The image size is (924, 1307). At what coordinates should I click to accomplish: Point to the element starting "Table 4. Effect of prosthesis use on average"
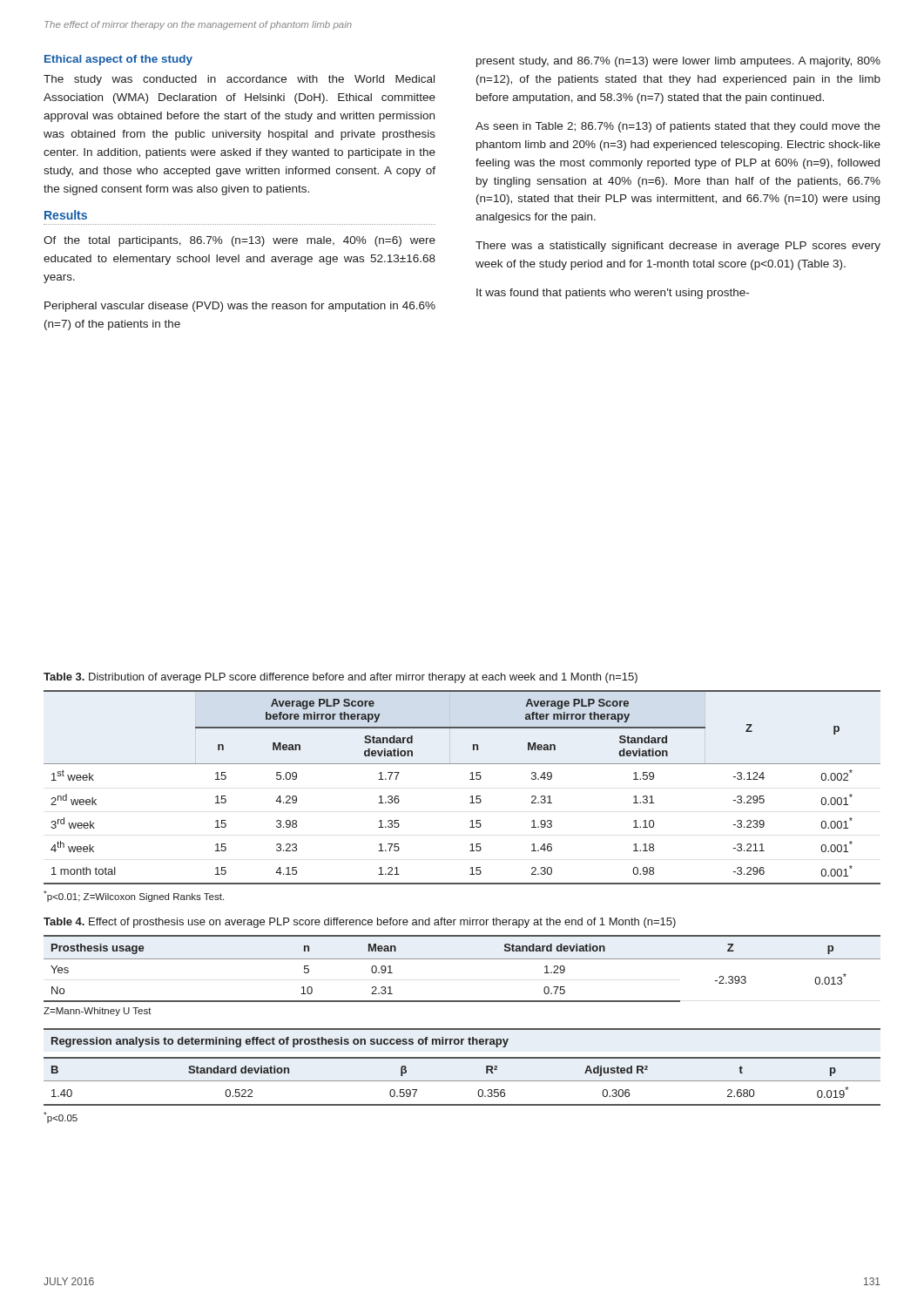[x=360, y=921]
